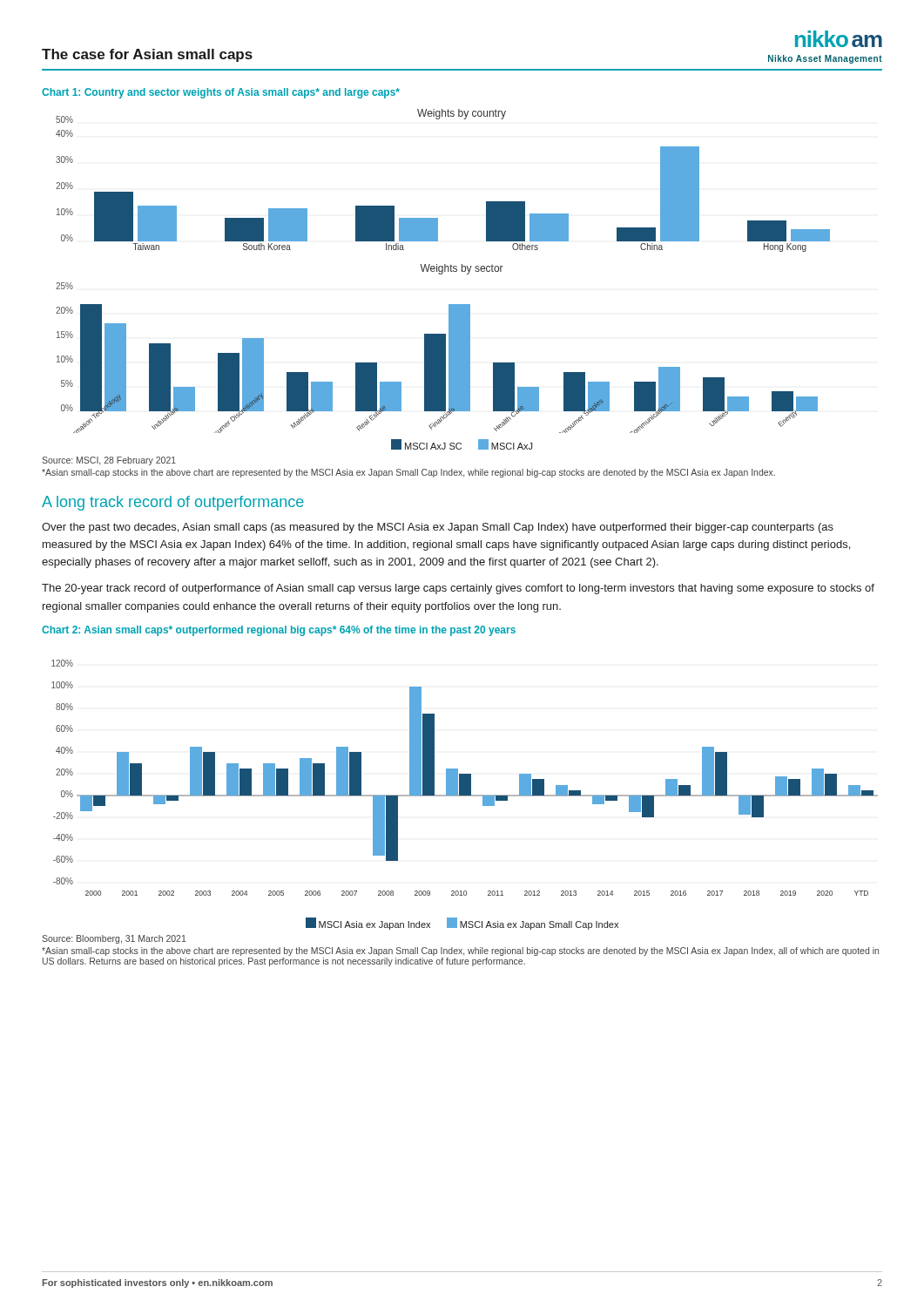
Task: Find the caption on this page that starts "Chart 1: Country and"
Action: pyautogui.click(x=221, y=92)
